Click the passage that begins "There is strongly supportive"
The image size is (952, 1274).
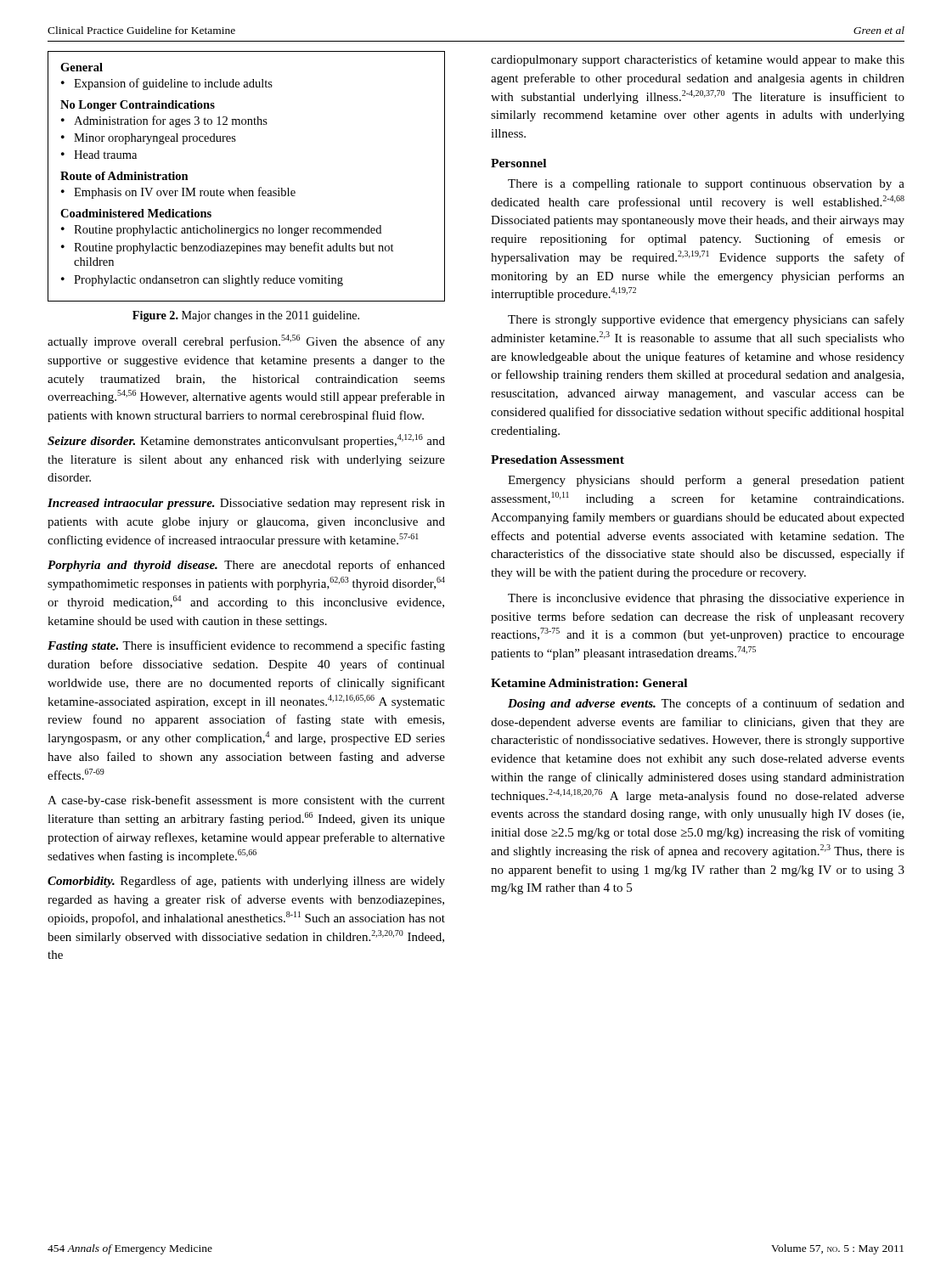[698, 375]
